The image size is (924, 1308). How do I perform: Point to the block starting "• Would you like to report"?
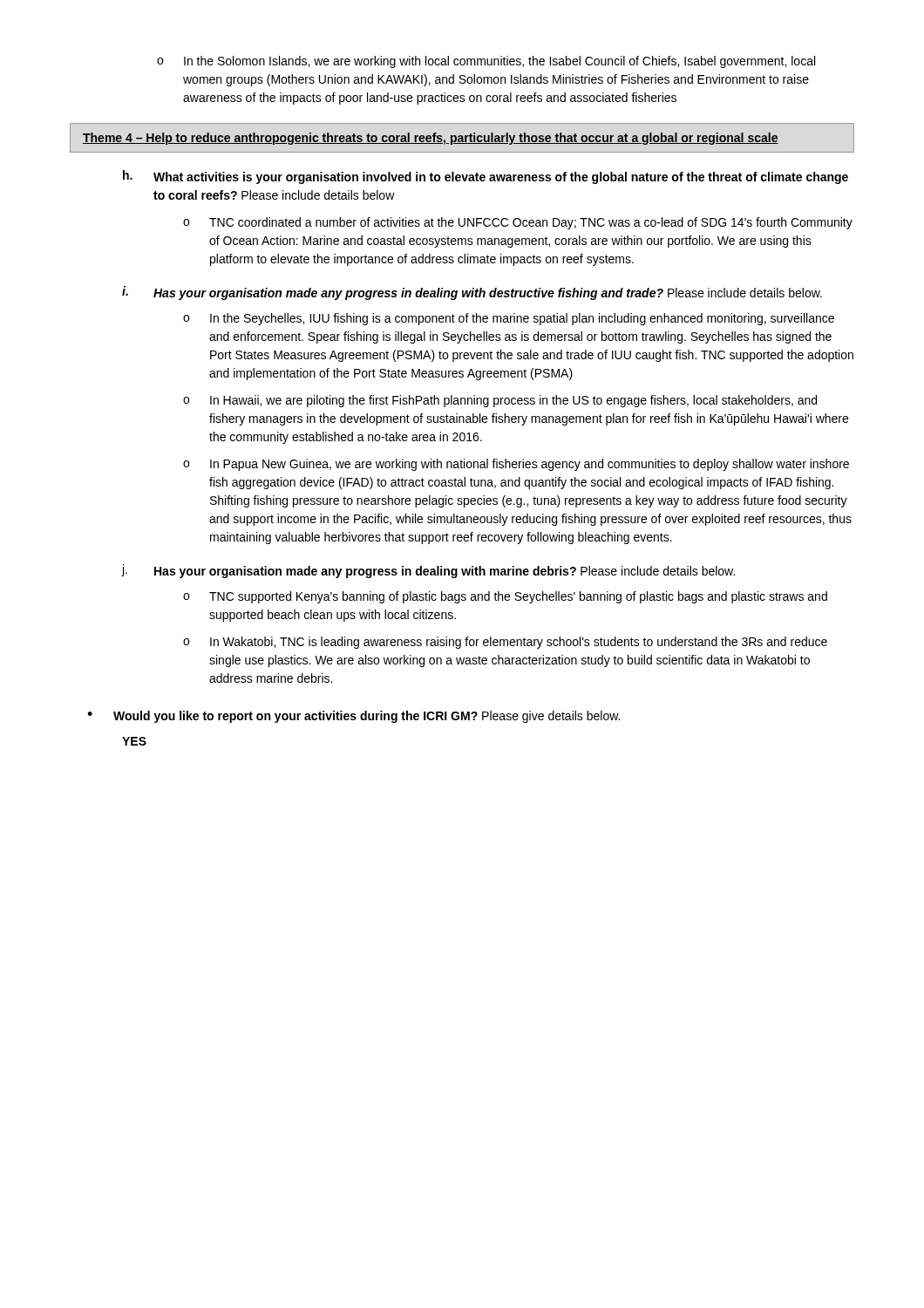(471, 716)
